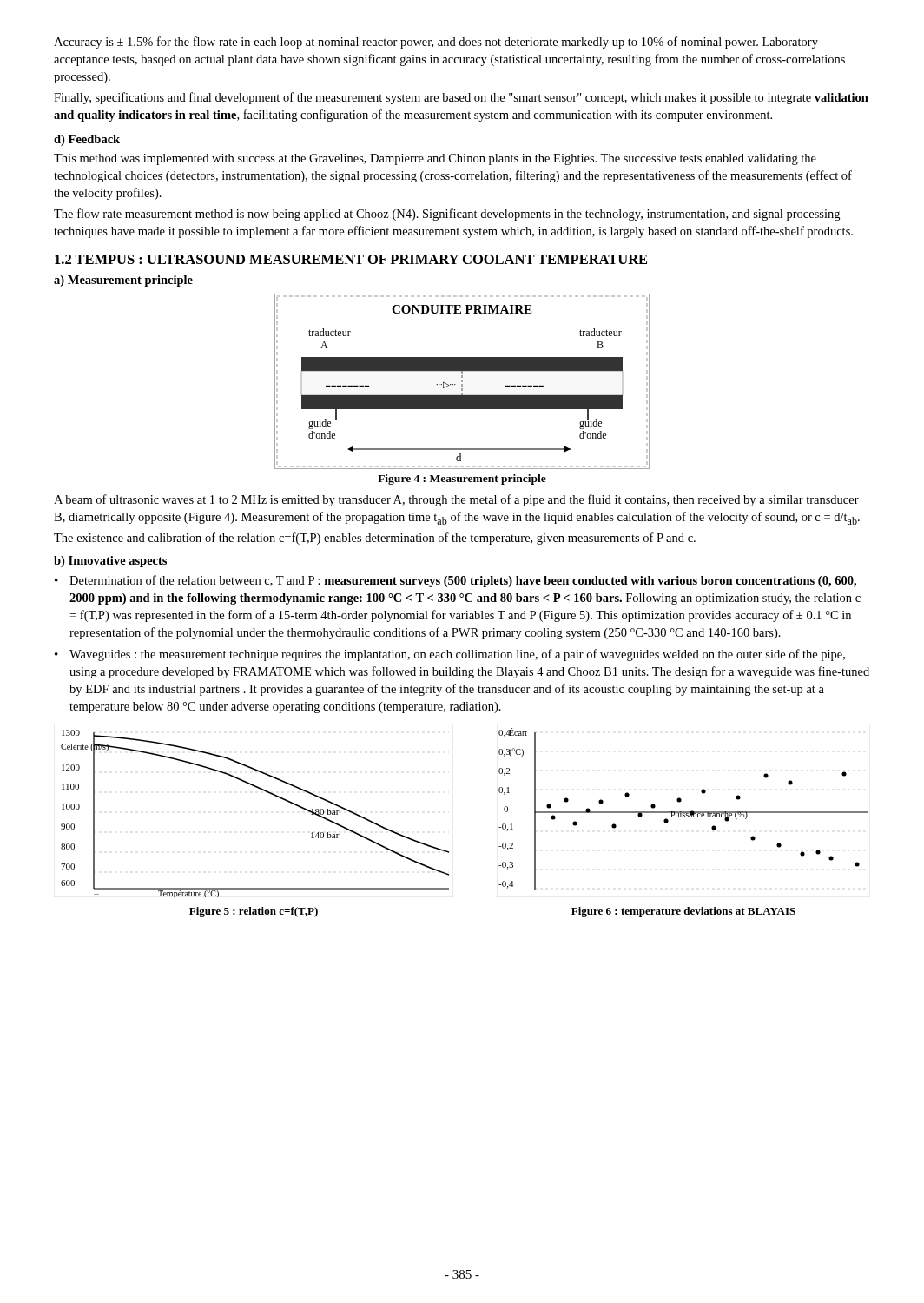This screenshot has width=924, height=1303.
Task: Where is the section header that starts "1.2 TEMPUS : ULTRASOUND MEASUREMENT OF PRIMARY"?
Action: click(x=351, y=259)
